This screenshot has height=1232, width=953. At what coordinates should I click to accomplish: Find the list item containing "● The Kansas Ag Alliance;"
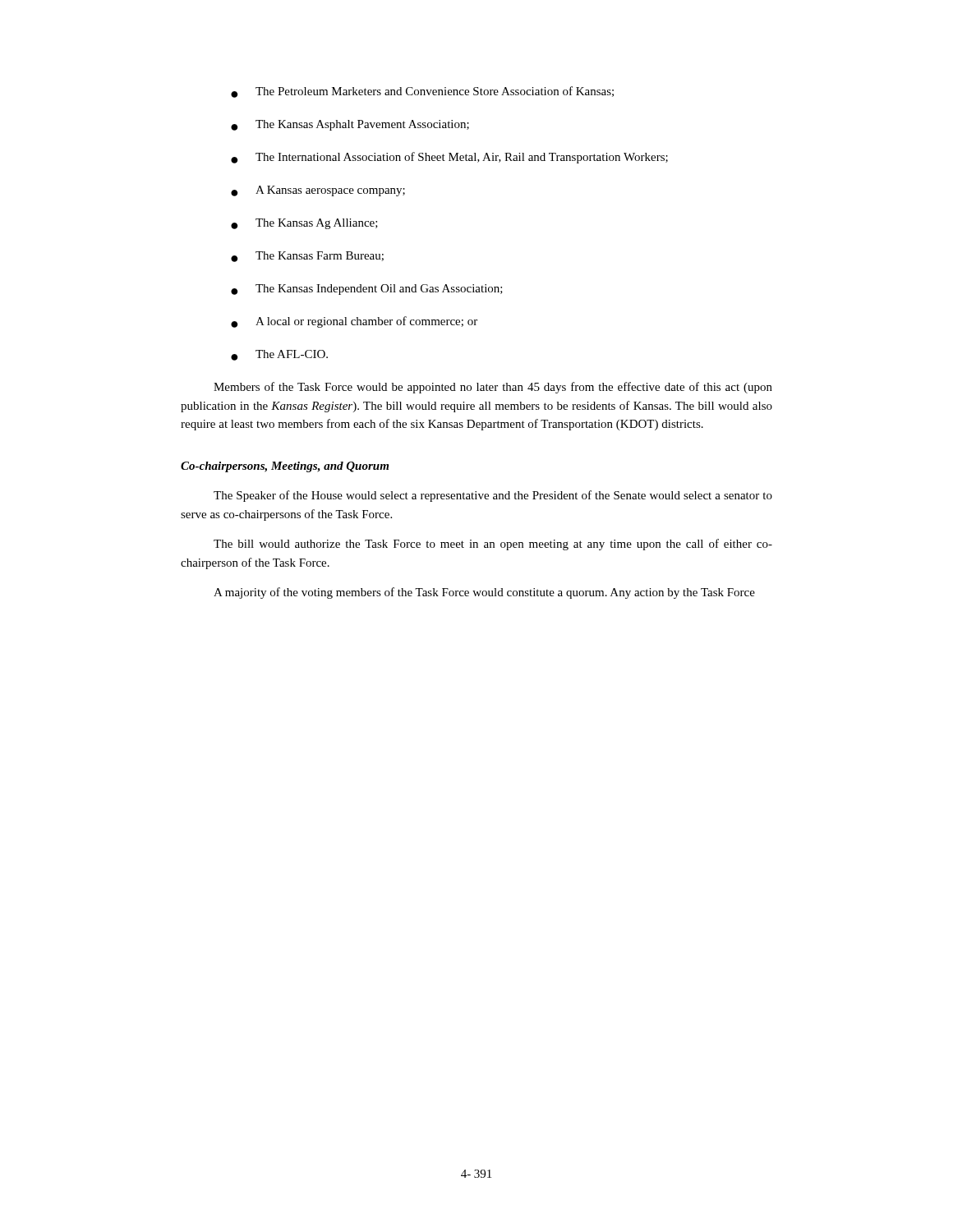pos(304,224)
